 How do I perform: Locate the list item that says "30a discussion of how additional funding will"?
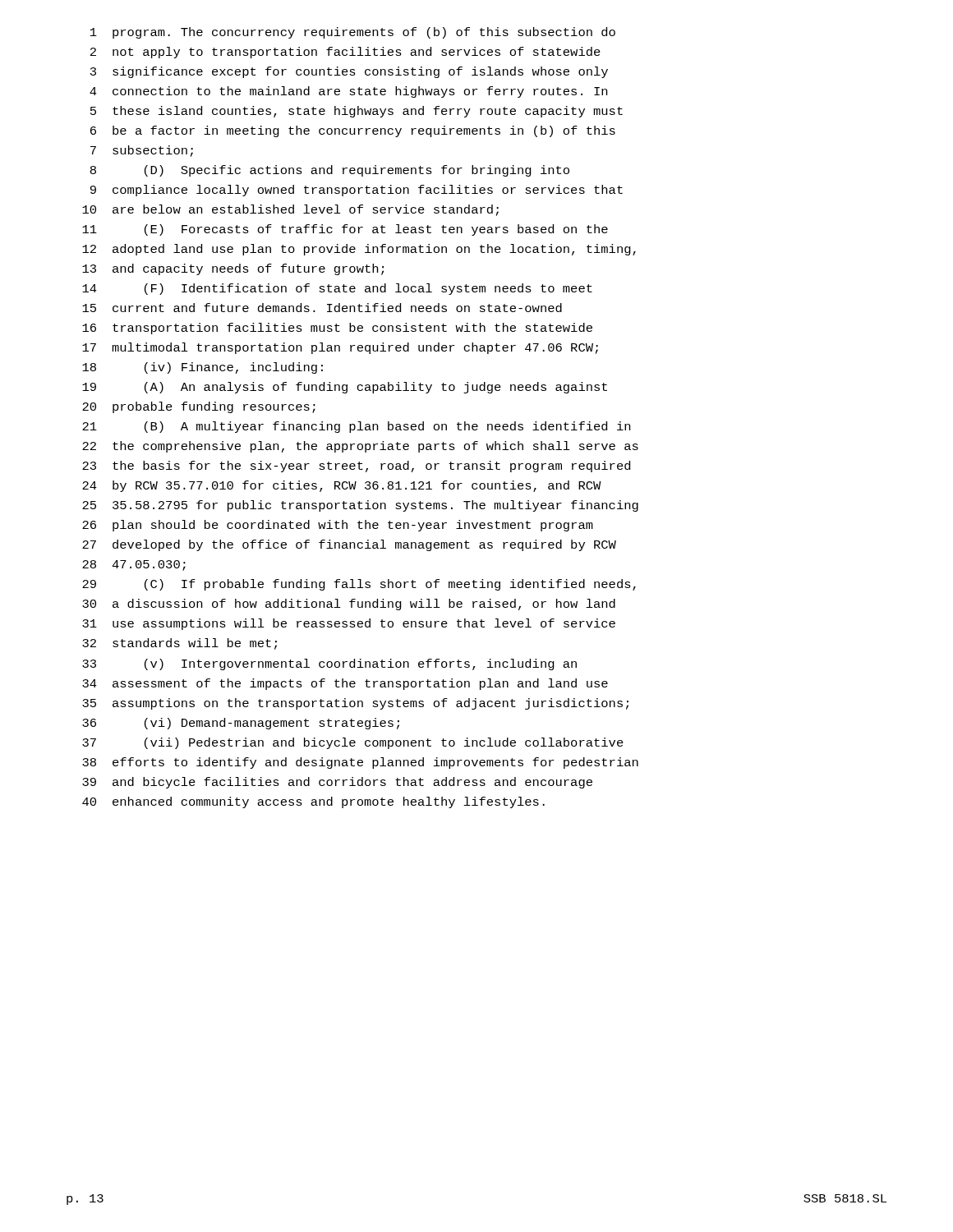476,605
